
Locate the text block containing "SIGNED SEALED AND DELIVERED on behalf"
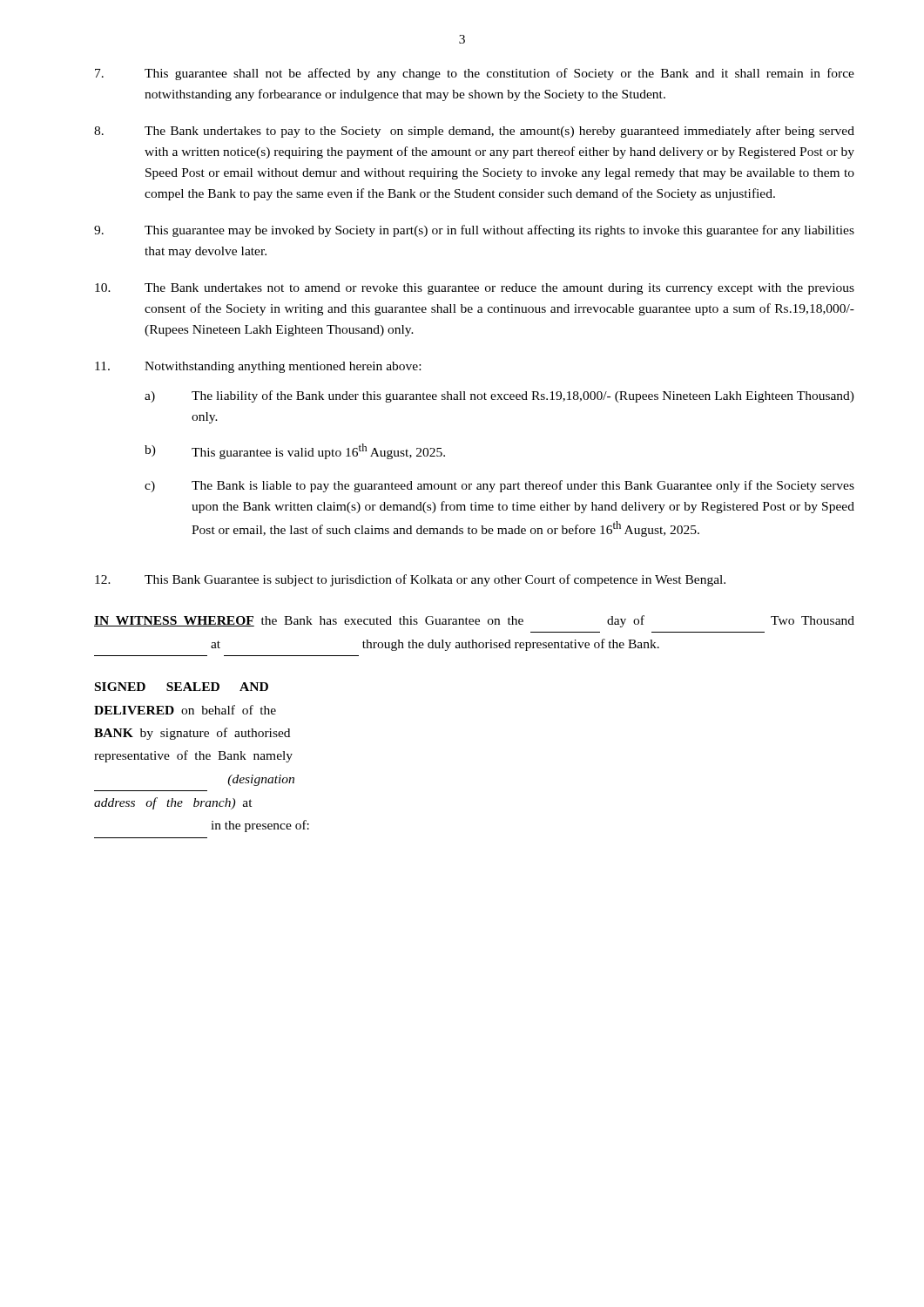[x=202, y=758]
